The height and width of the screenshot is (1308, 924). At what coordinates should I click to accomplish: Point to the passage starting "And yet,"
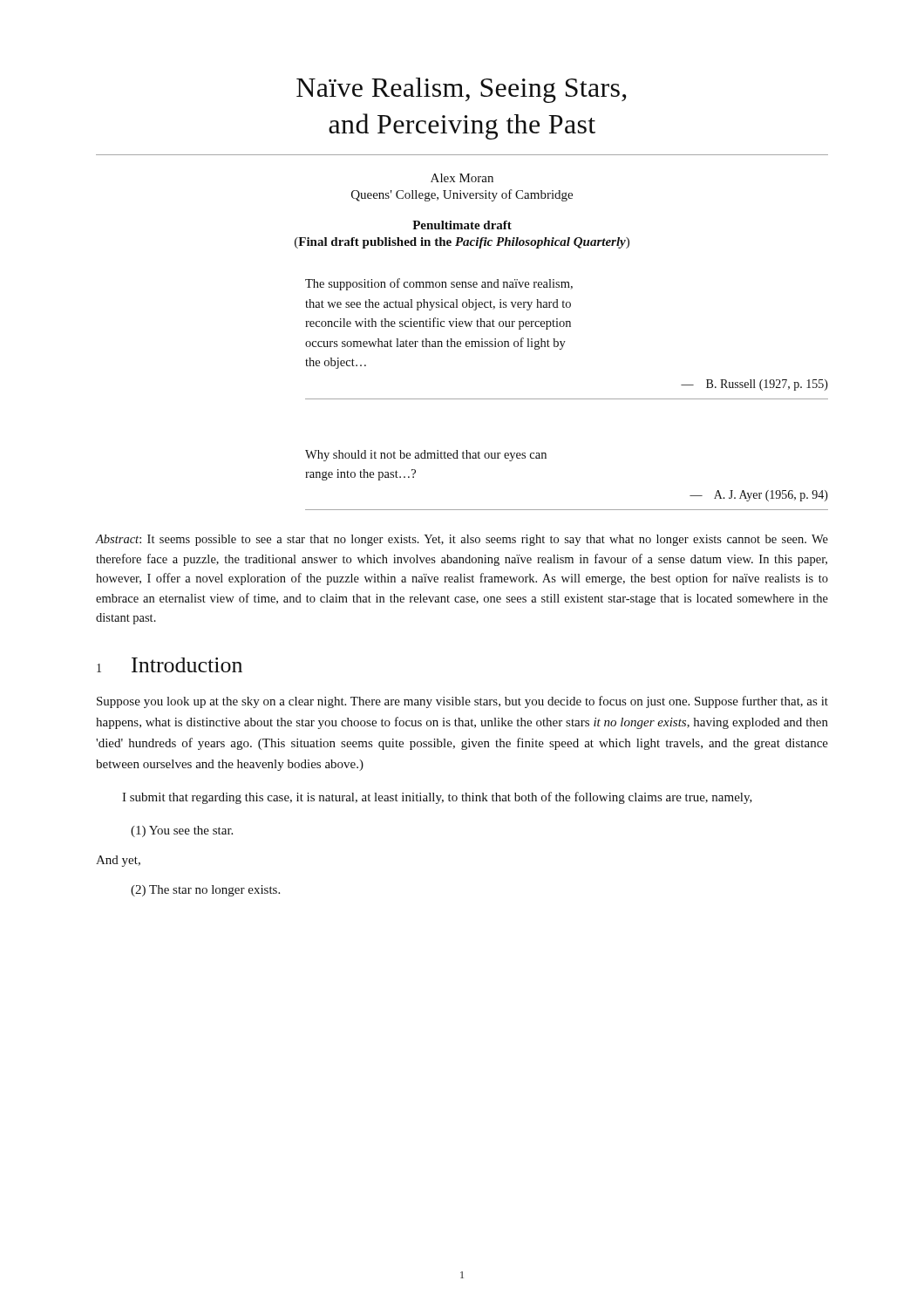click(118, 860)
